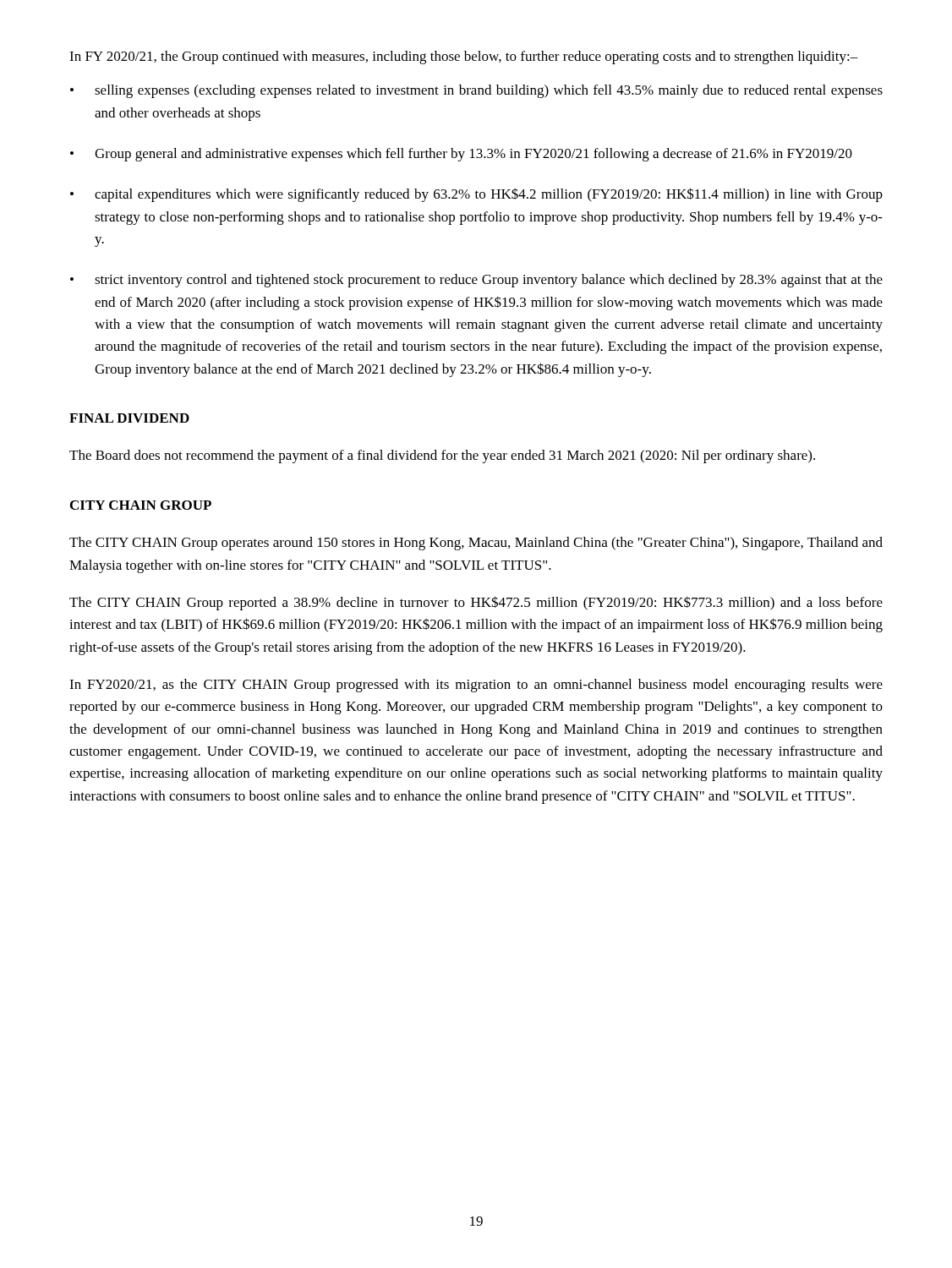Locate the element starting "The CITY CHAIN Group reported a"
The height and width of the screenshot is (1268, 952).
coord(476,625)
